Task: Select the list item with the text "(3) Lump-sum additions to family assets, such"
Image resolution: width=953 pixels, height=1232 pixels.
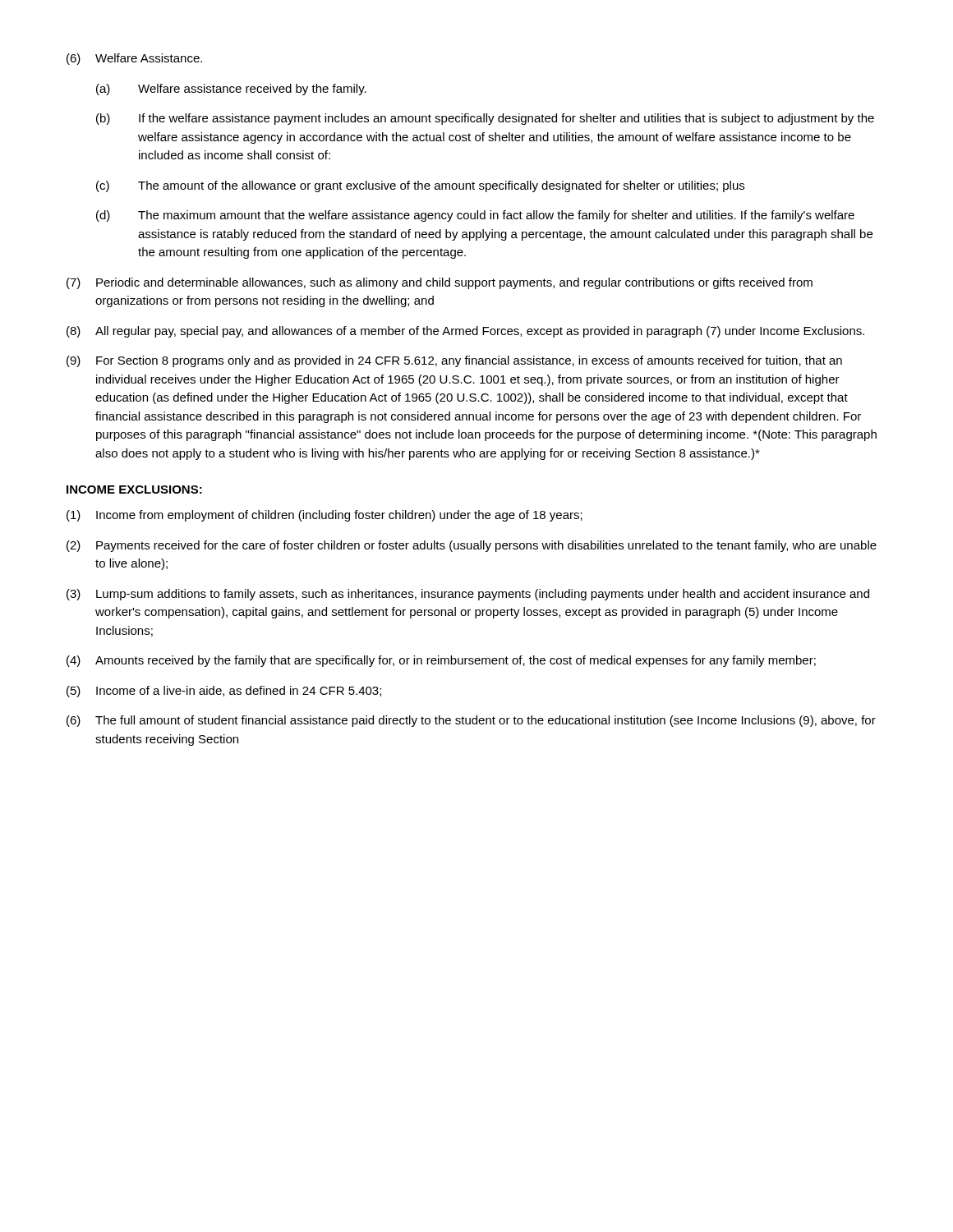Action: point(476,612)
